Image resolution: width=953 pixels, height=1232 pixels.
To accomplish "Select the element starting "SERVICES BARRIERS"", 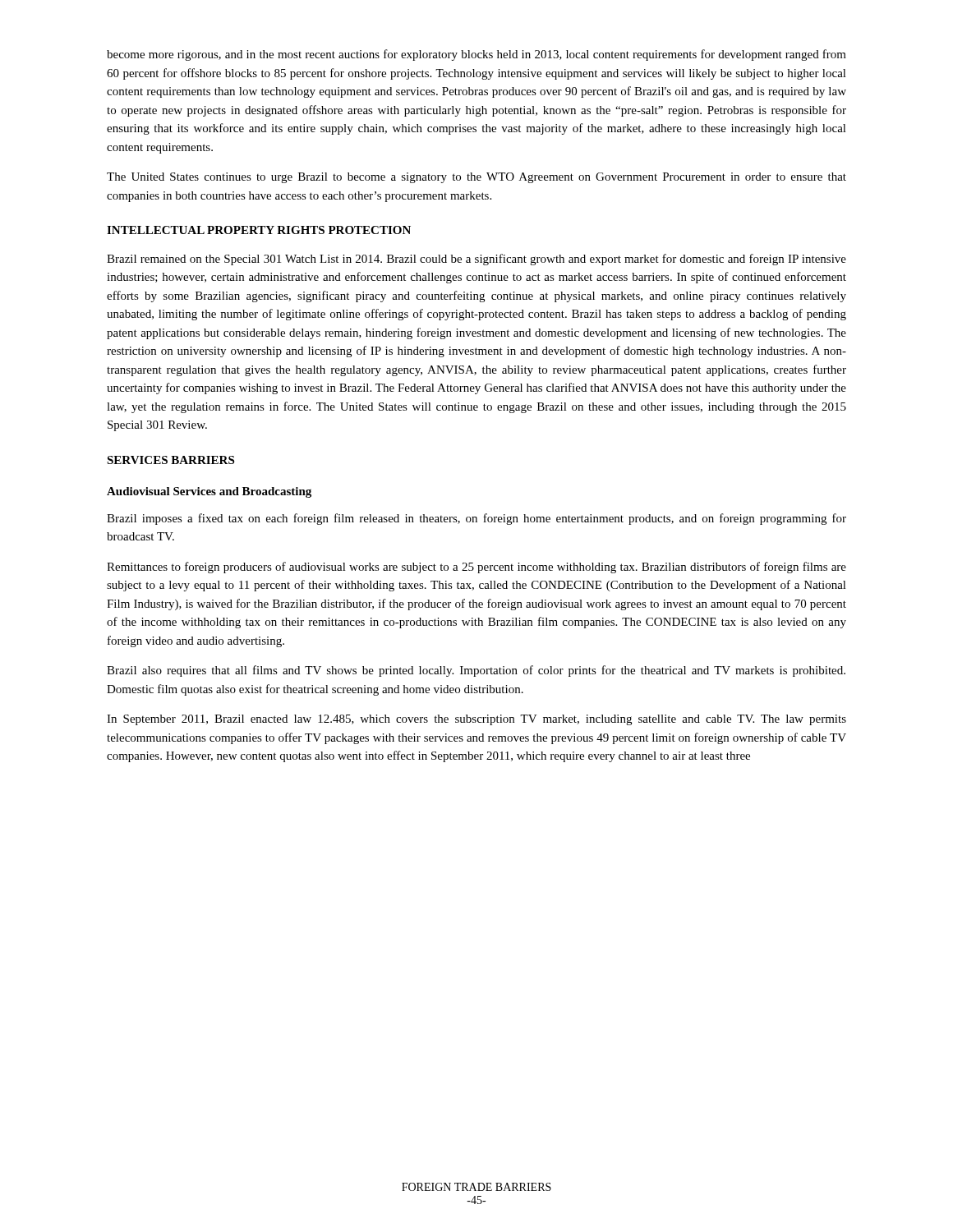I will [x=170, y=460].
